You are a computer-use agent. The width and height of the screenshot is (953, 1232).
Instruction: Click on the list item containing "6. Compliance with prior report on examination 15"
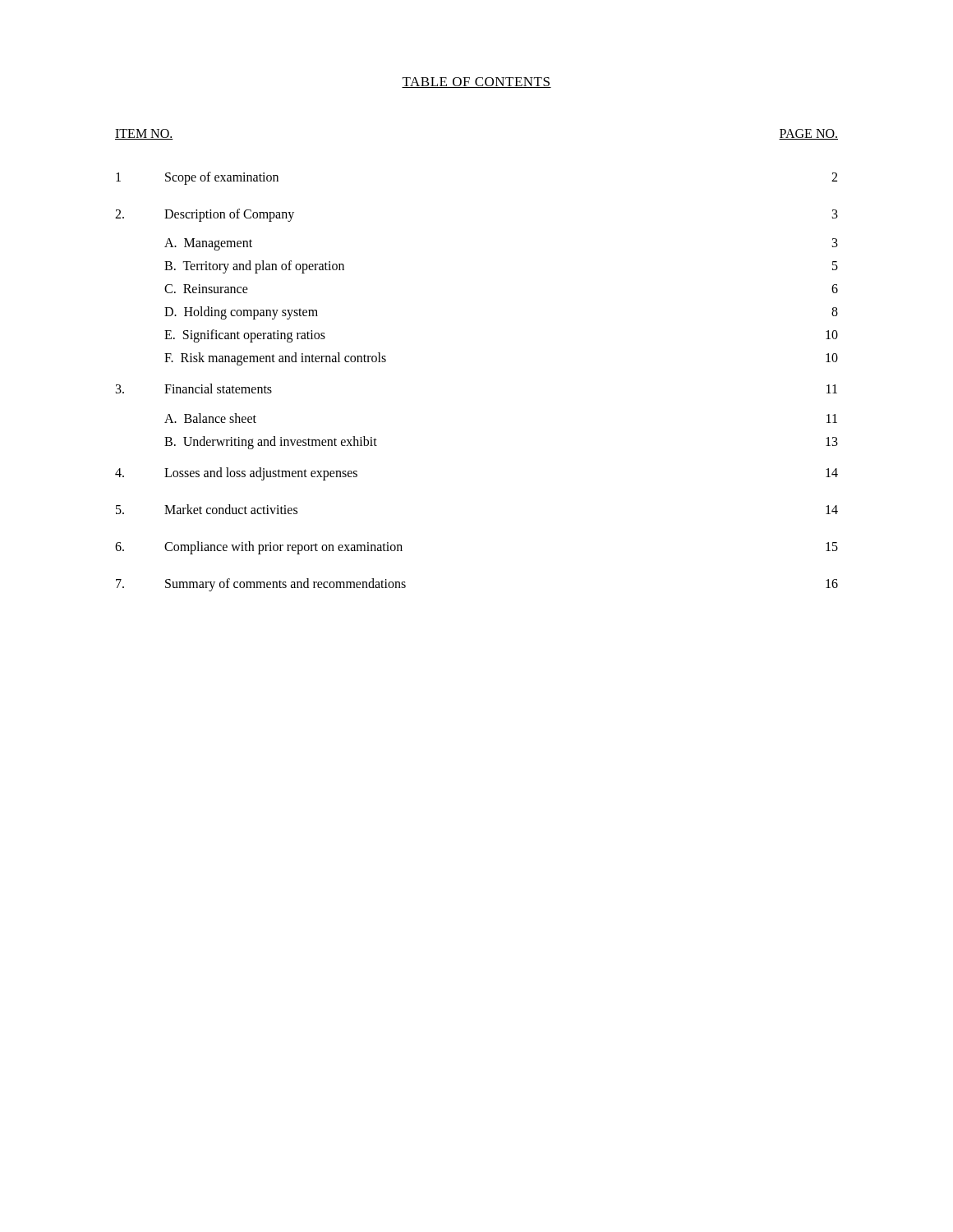281,547
